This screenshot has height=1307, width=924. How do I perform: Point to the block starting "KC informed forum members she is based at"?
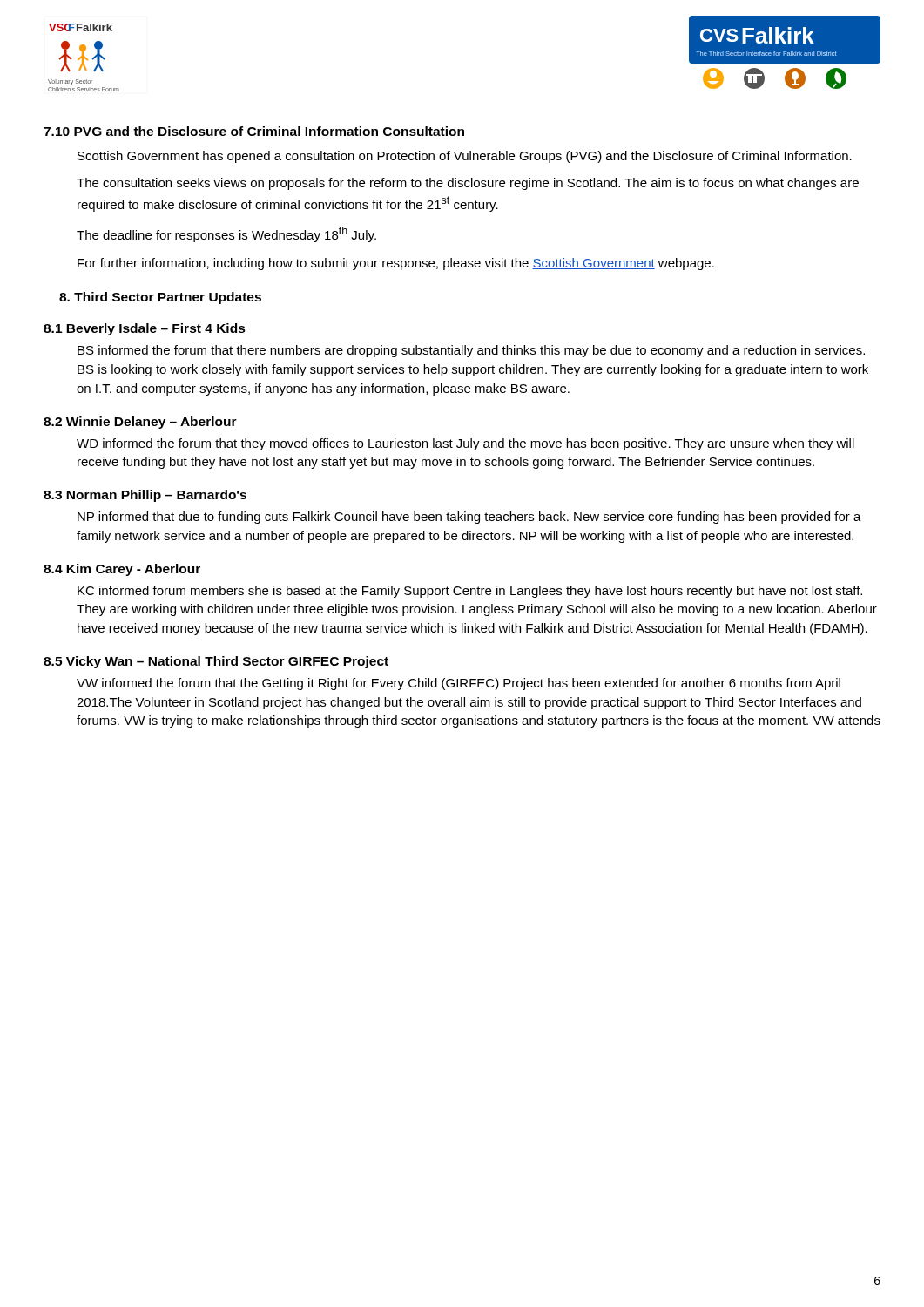[x=477, y=609]
